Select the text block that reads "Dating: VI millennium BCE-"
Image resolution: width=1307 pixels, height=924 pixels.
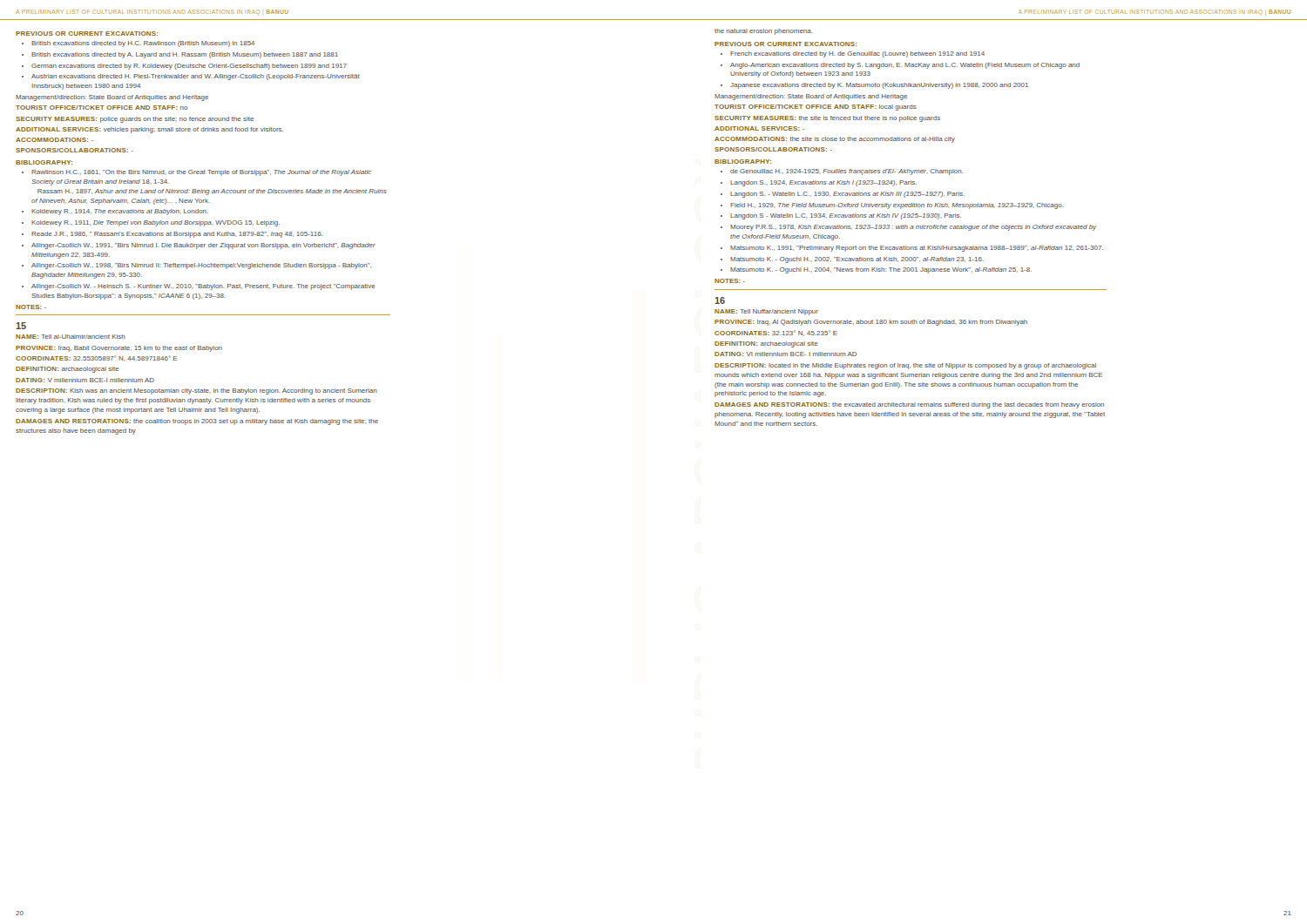coord(786,354)
